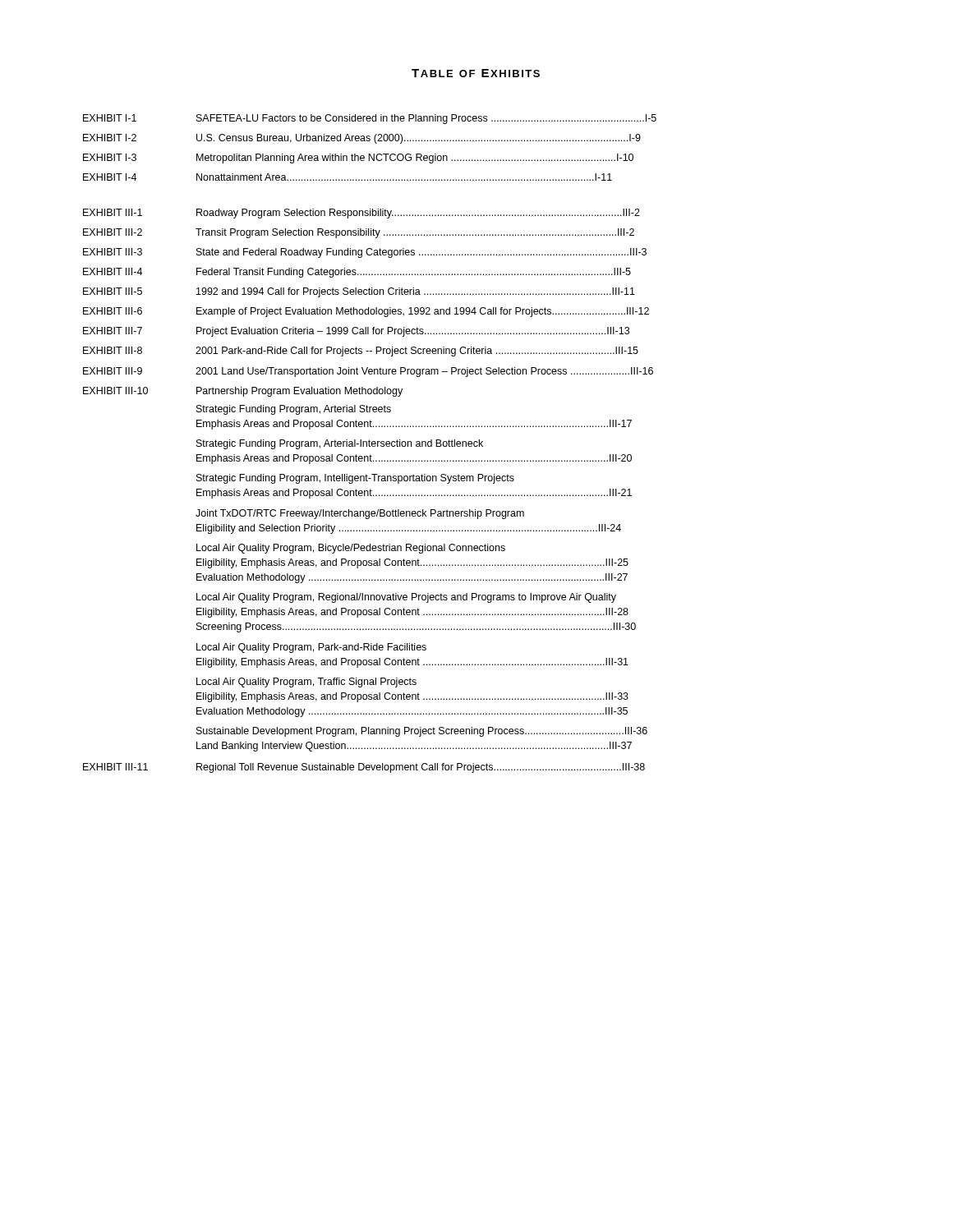Click on the passage starting "EXHIBIT III-11 Regional Toll Revenue Sustainable Development Call"
This screenshot has height=1232, width=953.
(476, 767)
